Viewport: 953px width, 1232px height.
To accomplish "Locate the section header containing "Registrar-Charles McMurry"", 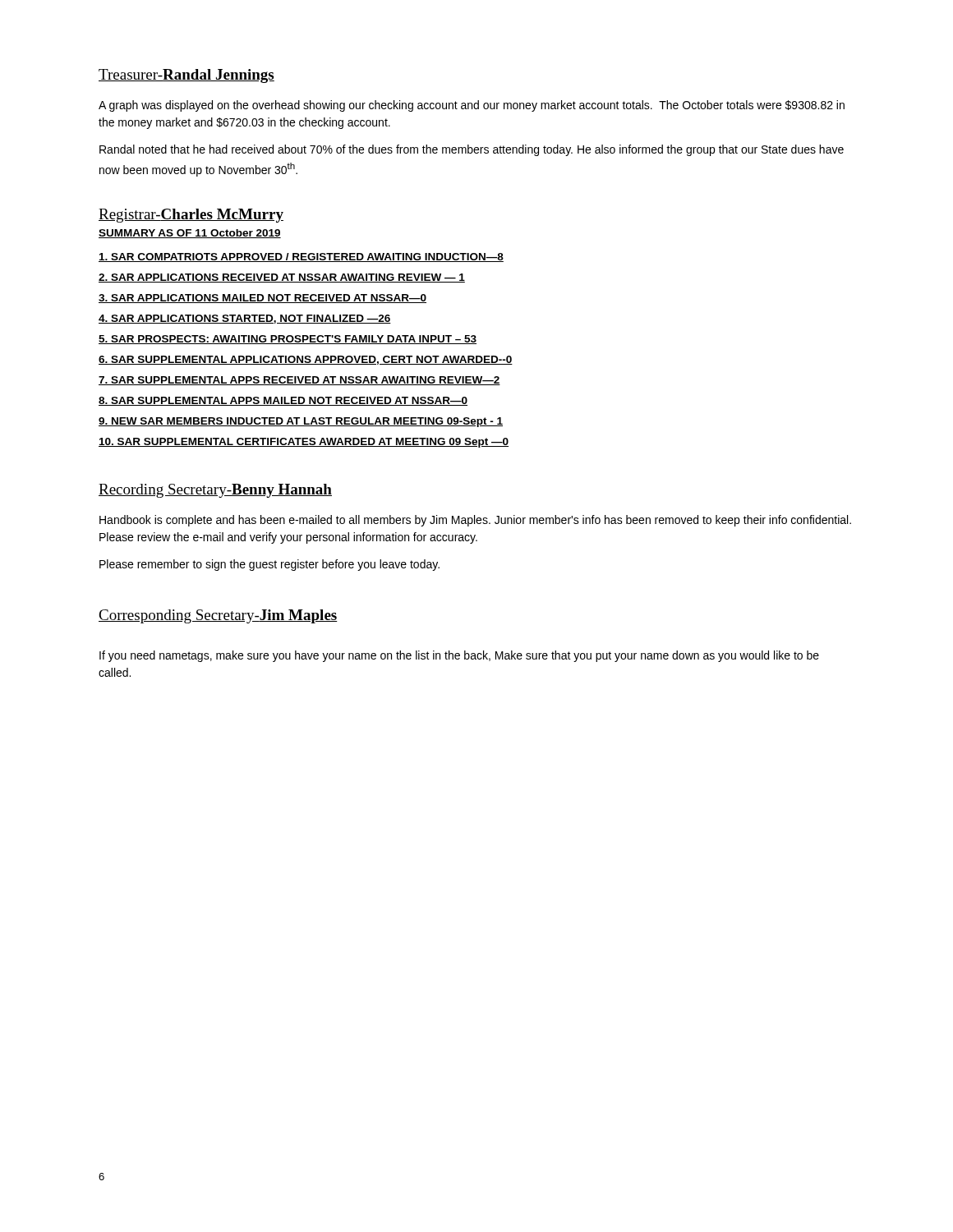I will click(x=191, y=214).
